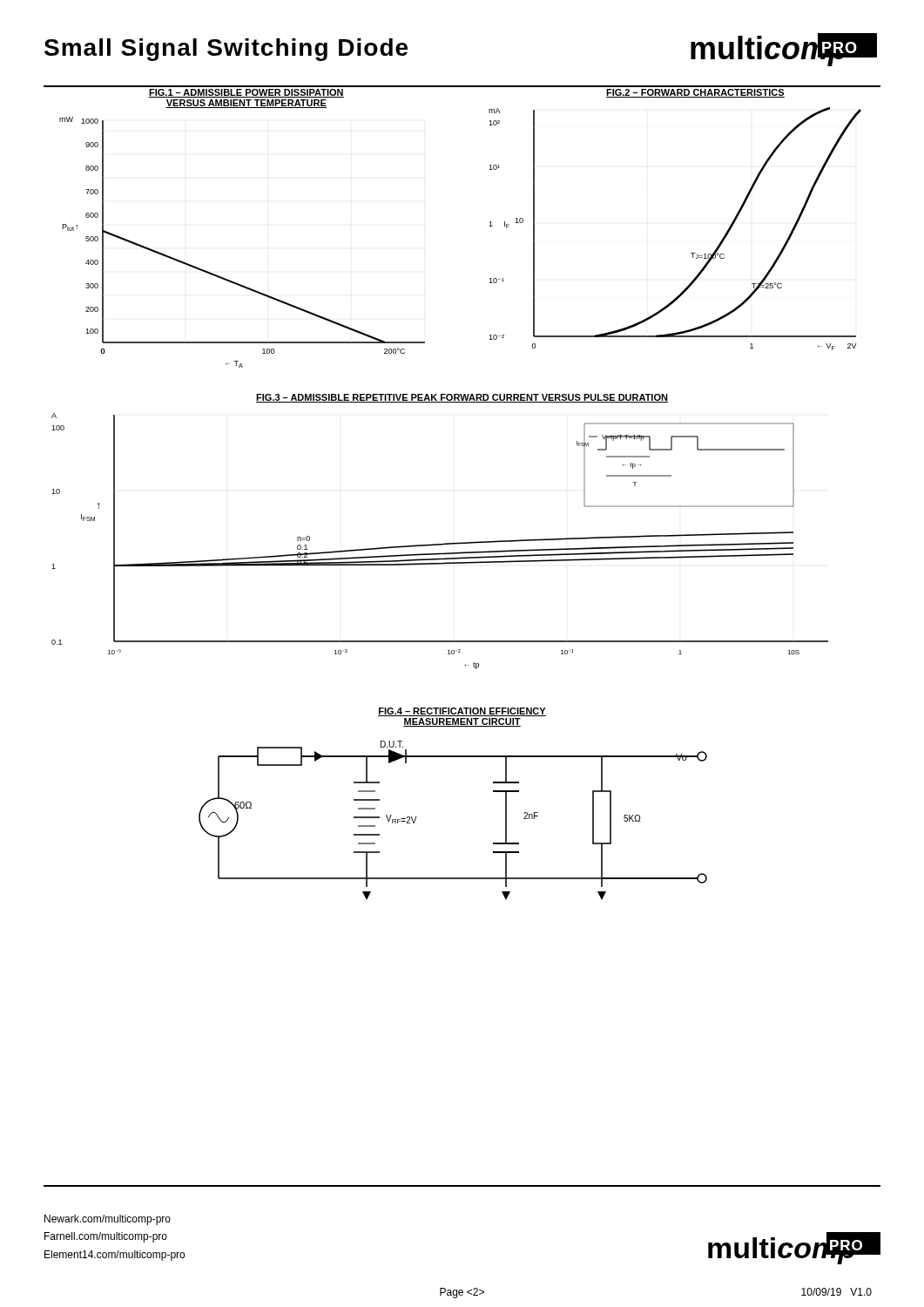Click on the logo

[785, 48]
